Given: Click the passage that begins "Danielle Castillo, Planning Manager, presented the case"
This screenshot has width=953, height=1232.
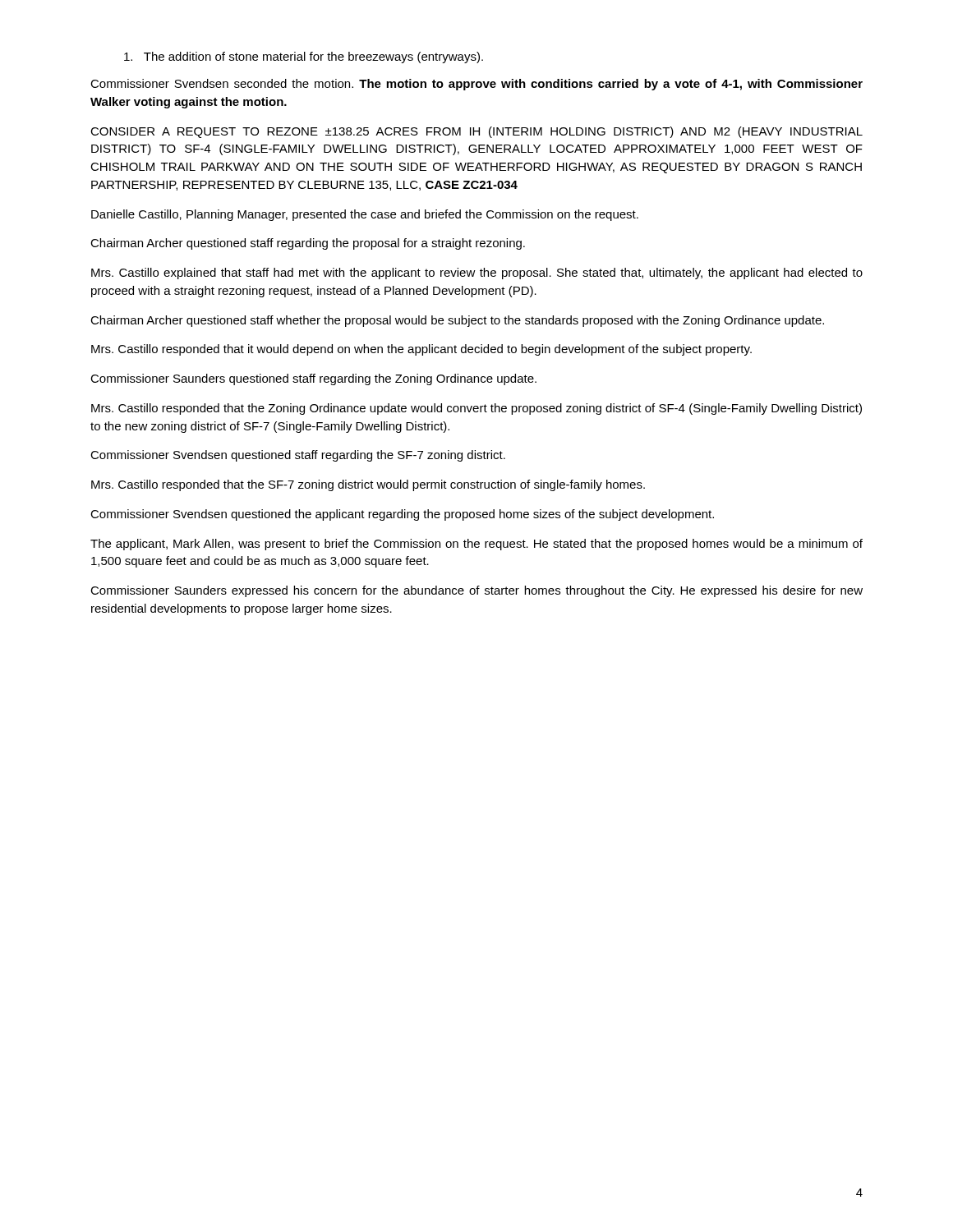Looking at the screenshot, I should (365, 214).
